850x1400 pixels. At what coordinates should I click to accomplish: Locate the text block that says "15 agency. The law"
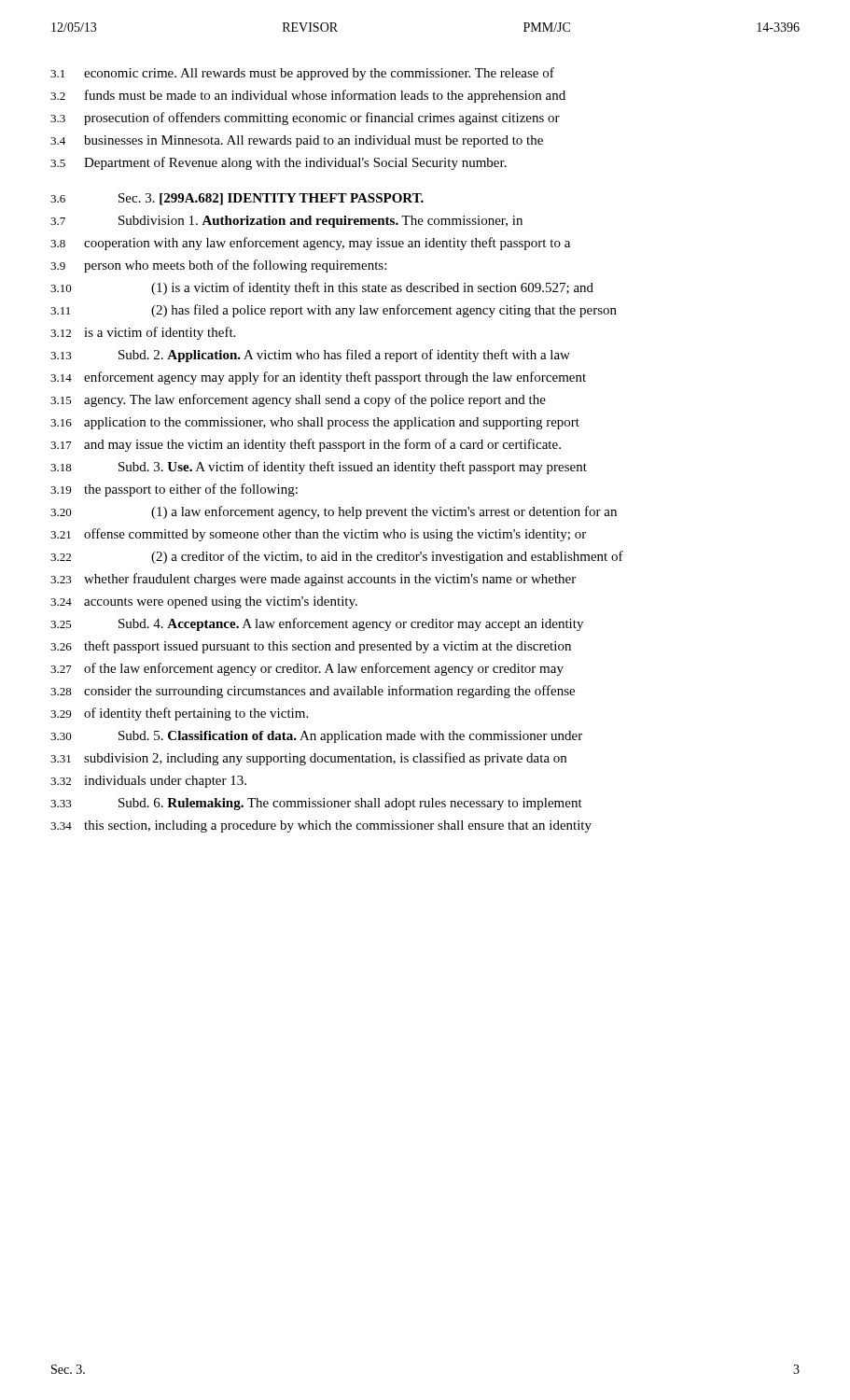coord(425,400)
